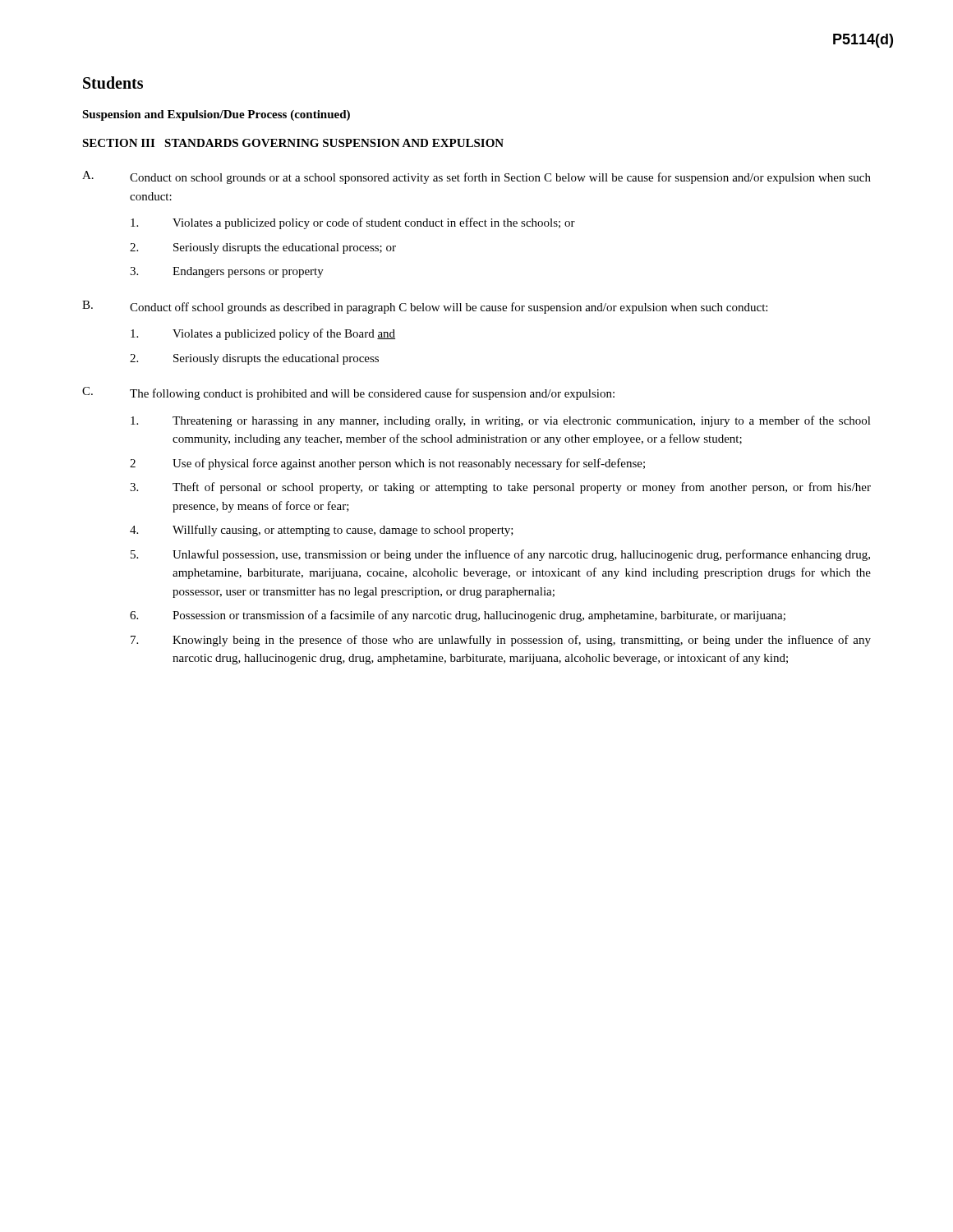Locate the list item containing "Threatening or harassing in any manner,"

[x=500, y=430]
